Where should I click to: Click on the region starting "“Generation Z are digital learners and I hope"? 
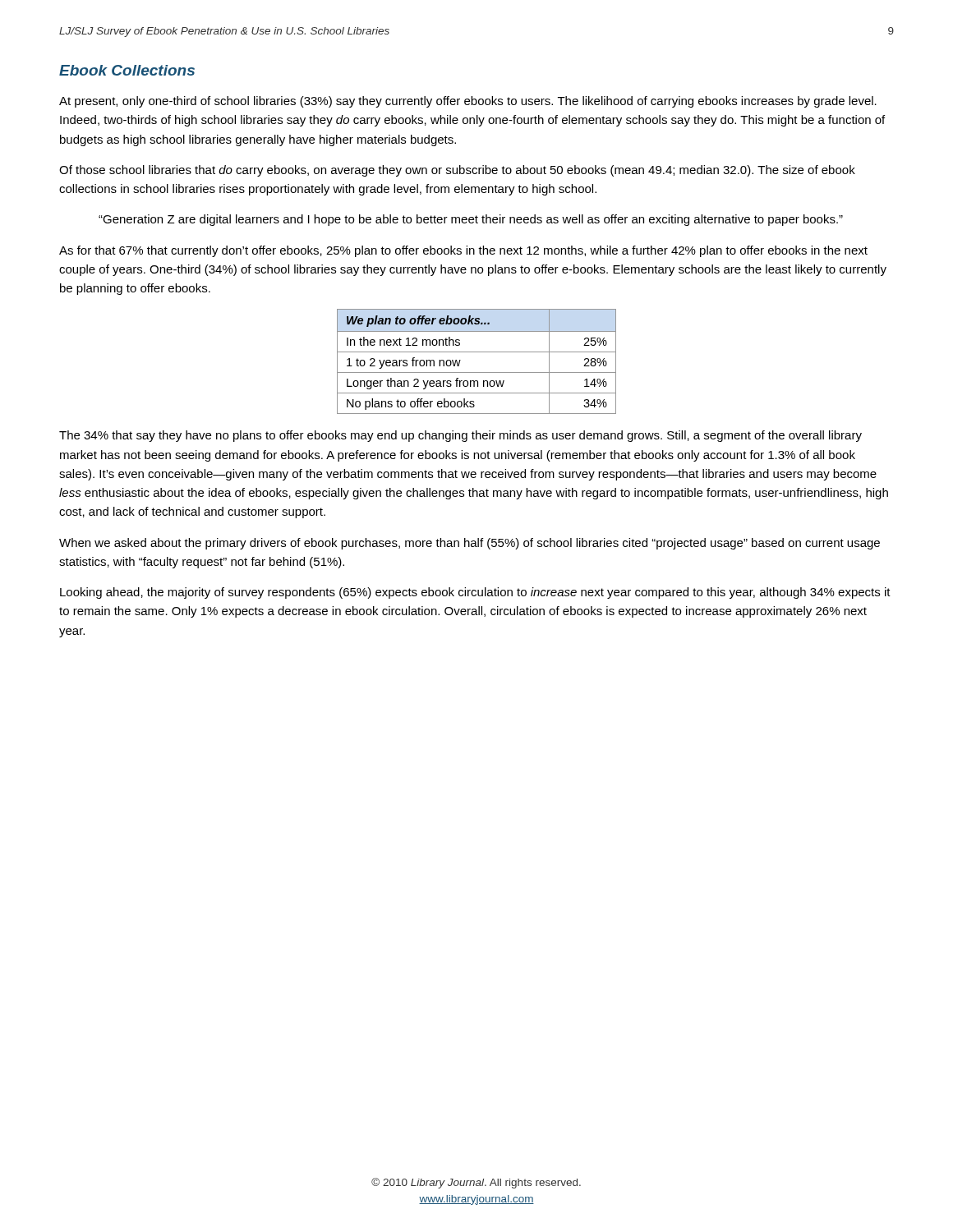(471, 219)
